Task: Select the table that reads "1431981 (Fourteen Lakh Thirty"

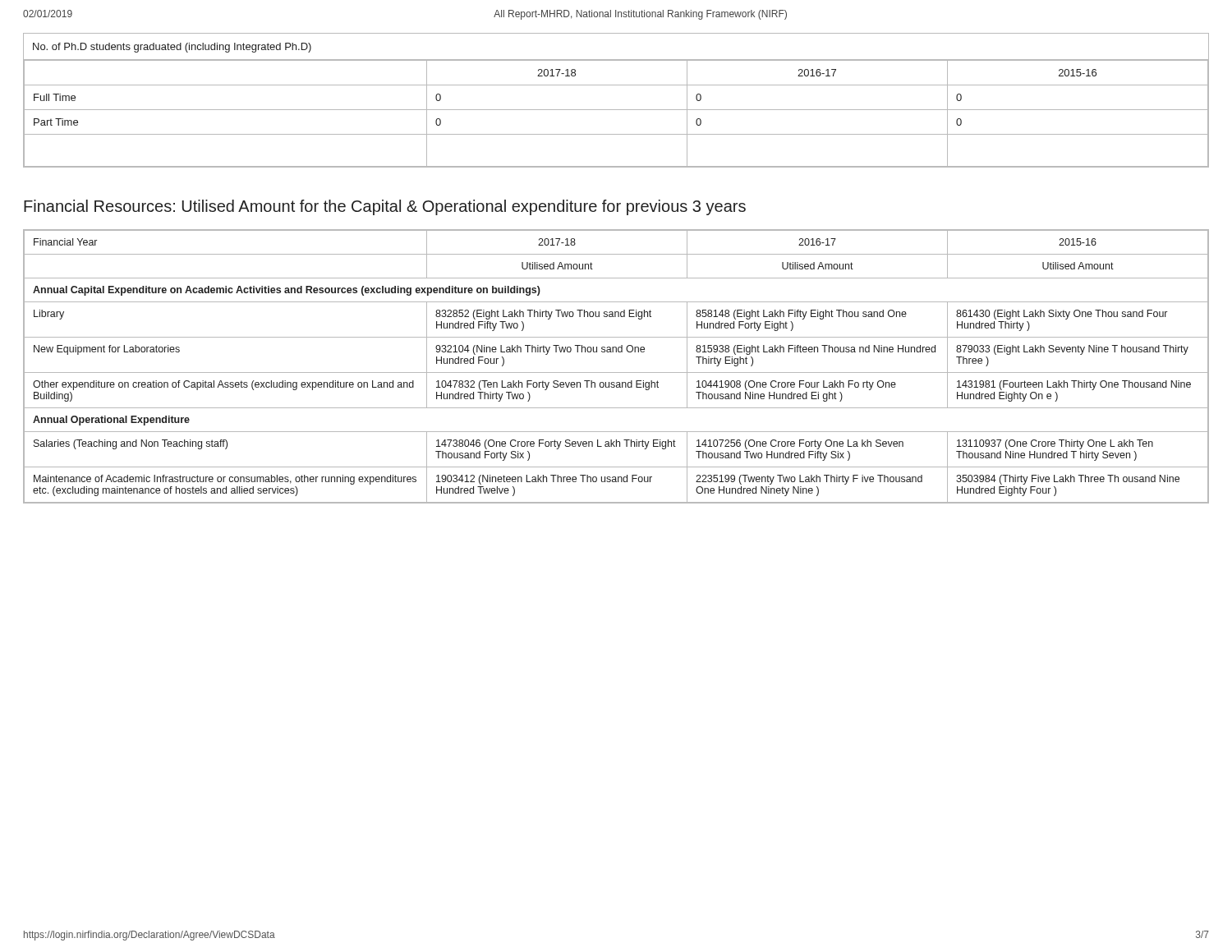Action: click(616, 366)
